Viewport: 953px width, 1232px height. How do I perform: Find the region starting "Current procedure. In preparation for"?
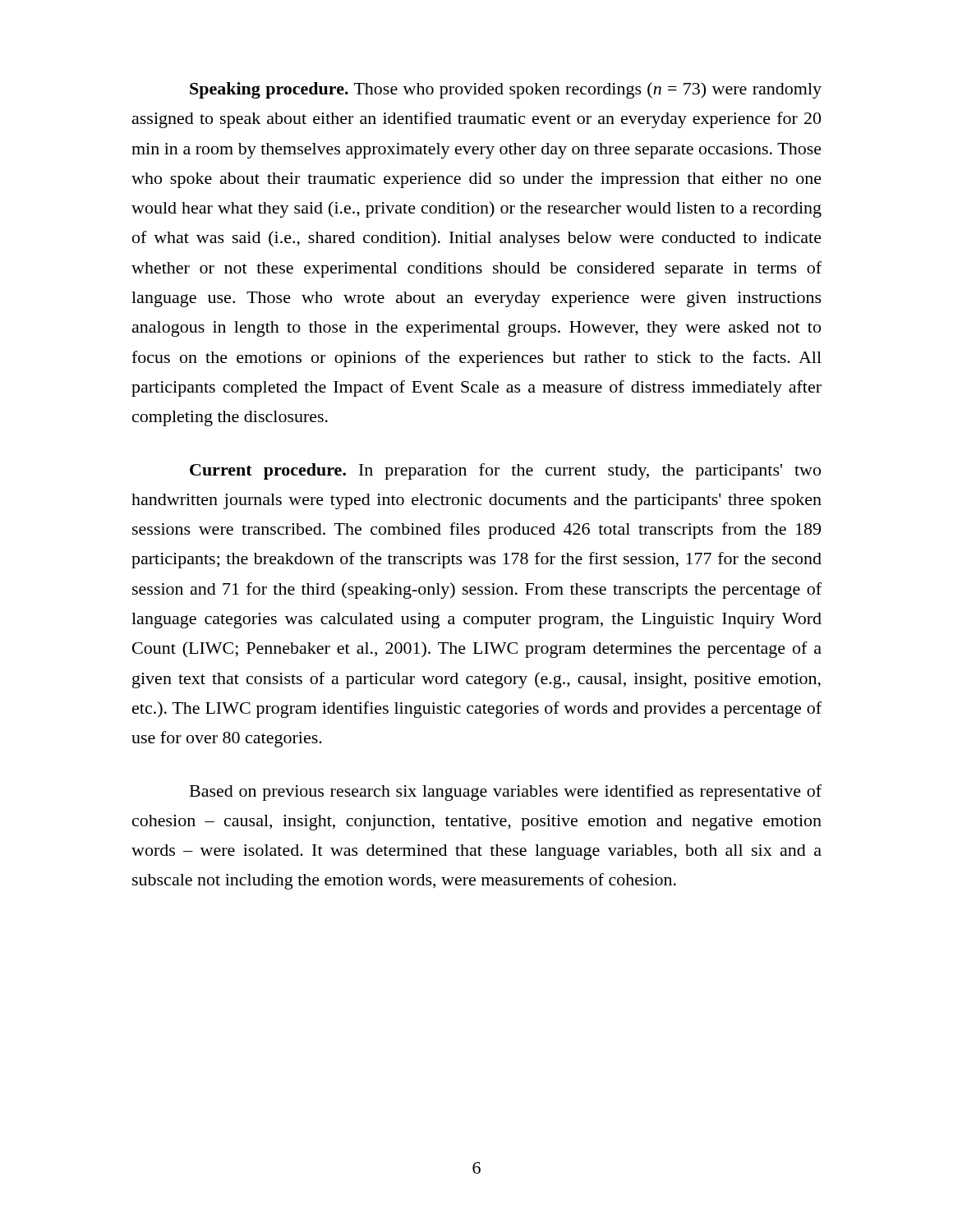point(476,604)
